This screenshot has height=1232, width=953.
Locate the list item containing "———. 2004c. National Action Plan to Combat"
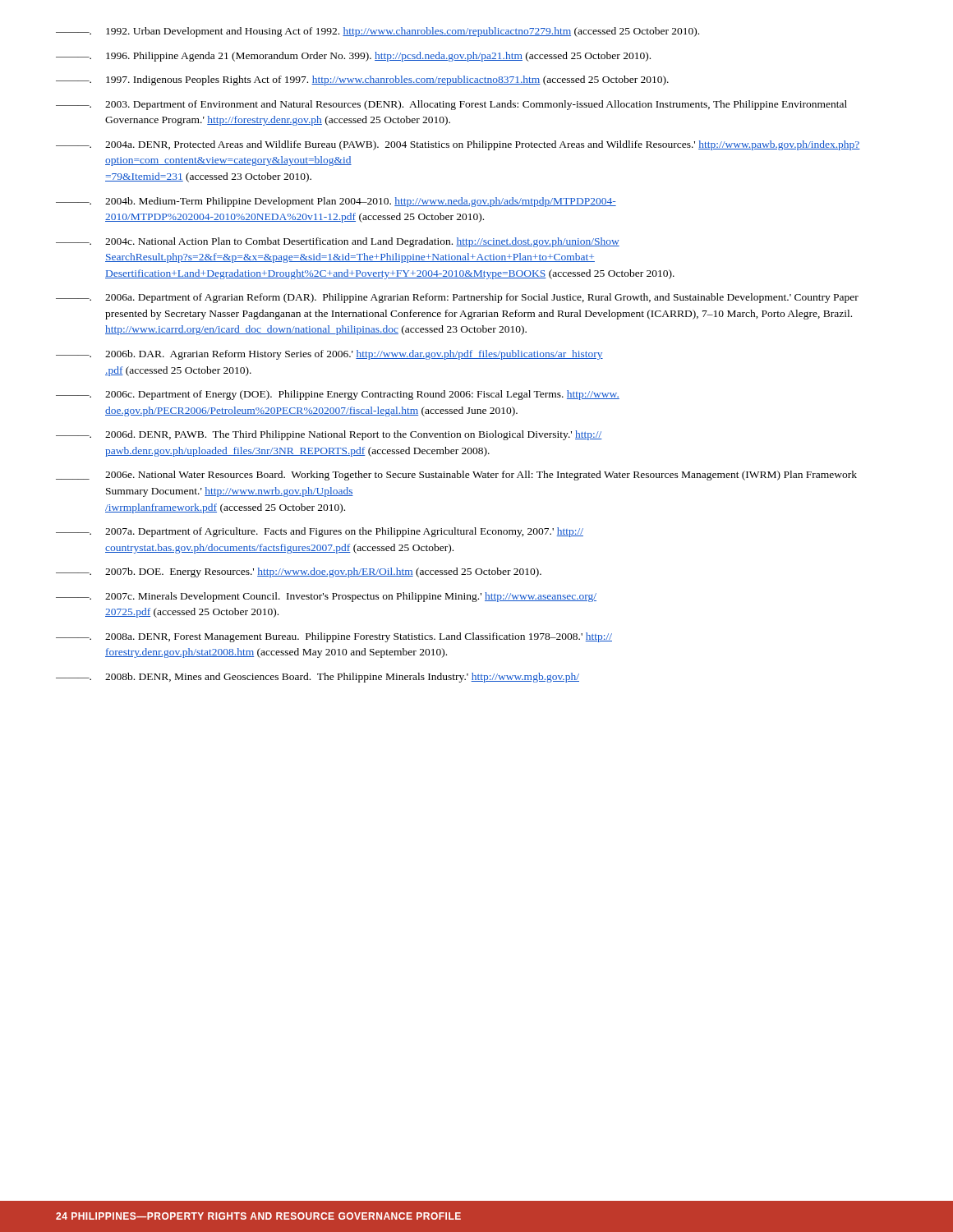(365, 256)
